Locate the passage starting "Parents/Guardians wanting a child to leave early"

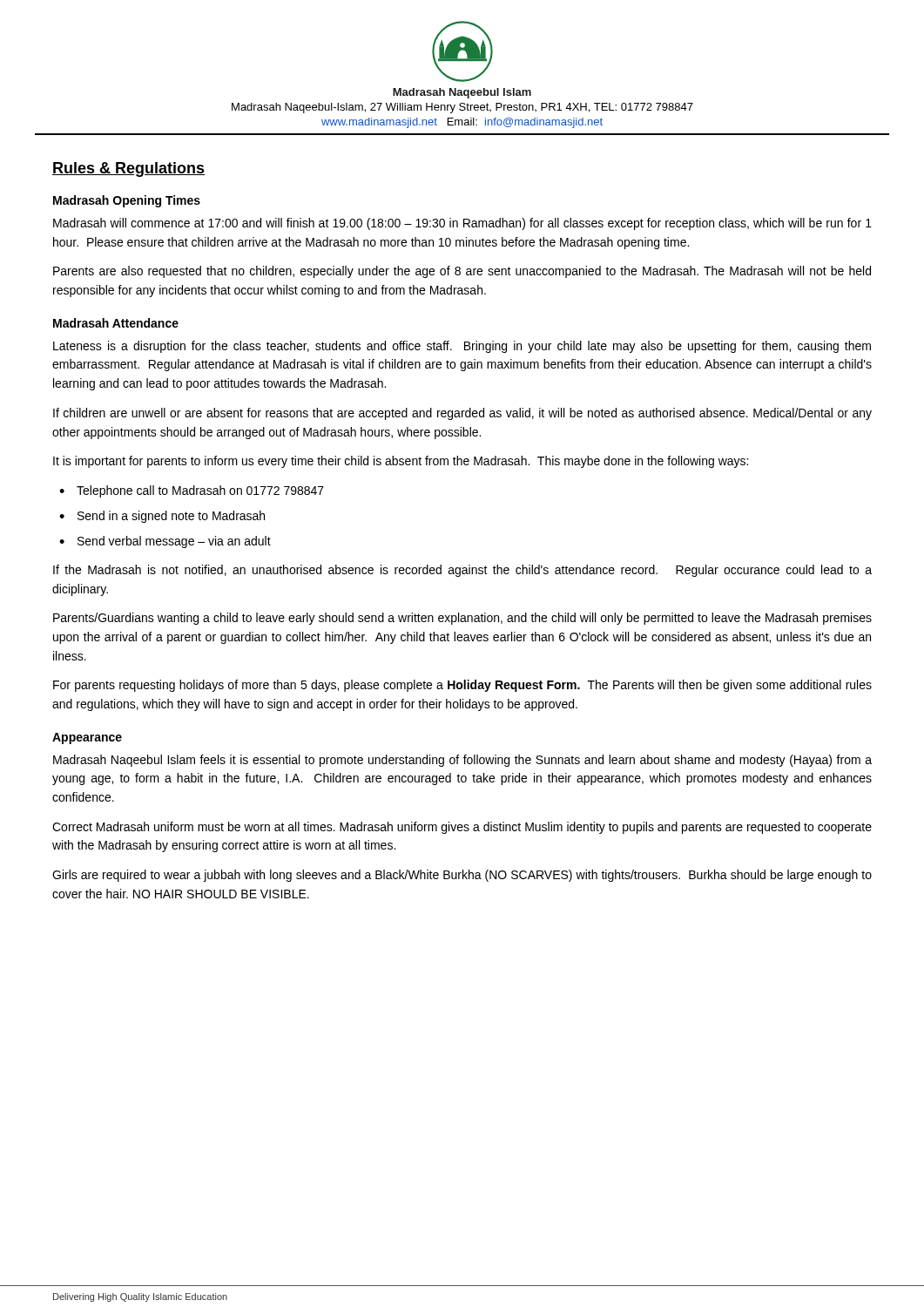(462, 637)
